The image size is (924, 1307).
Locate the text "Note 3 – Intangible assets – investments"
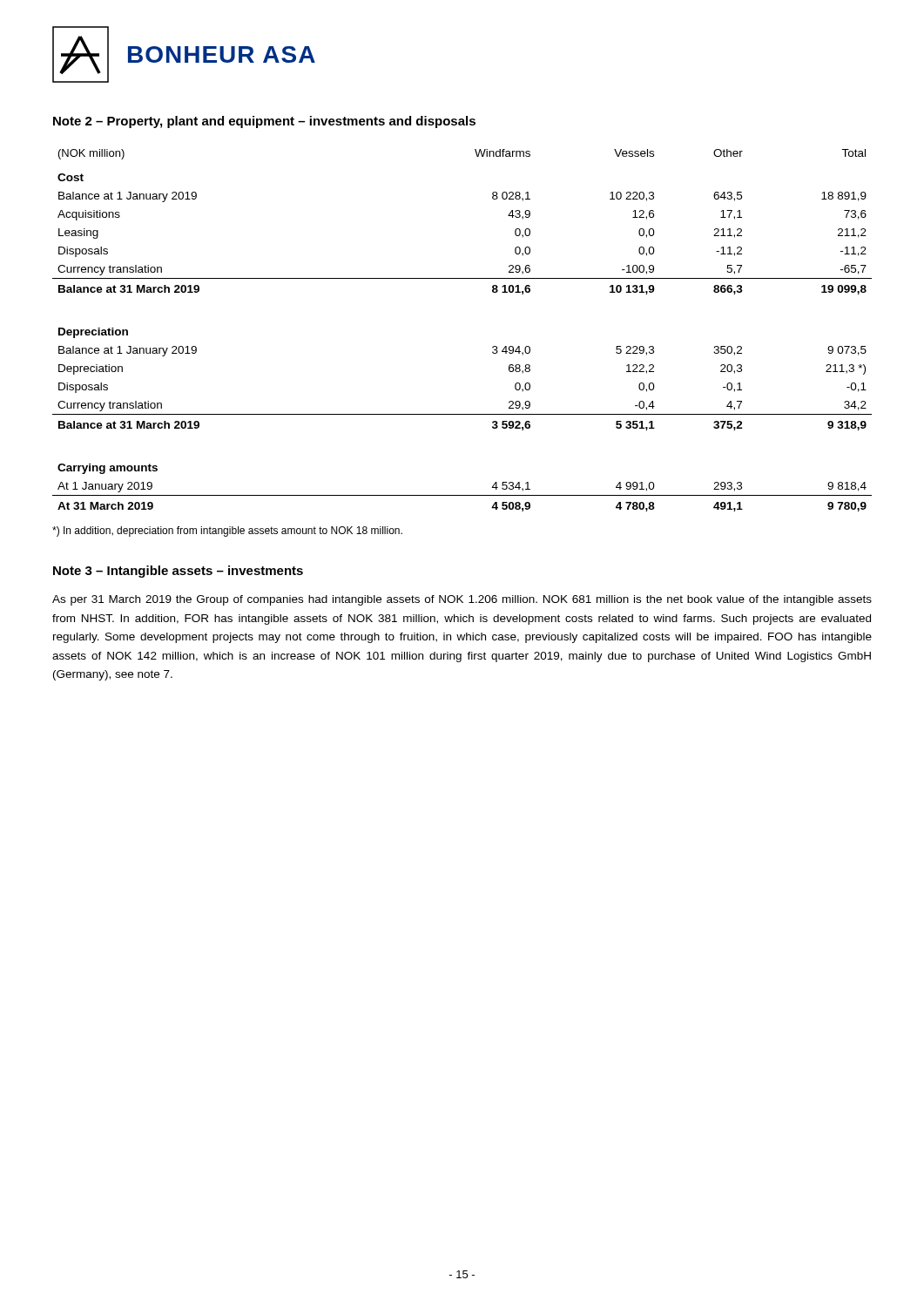pos(178,570)
